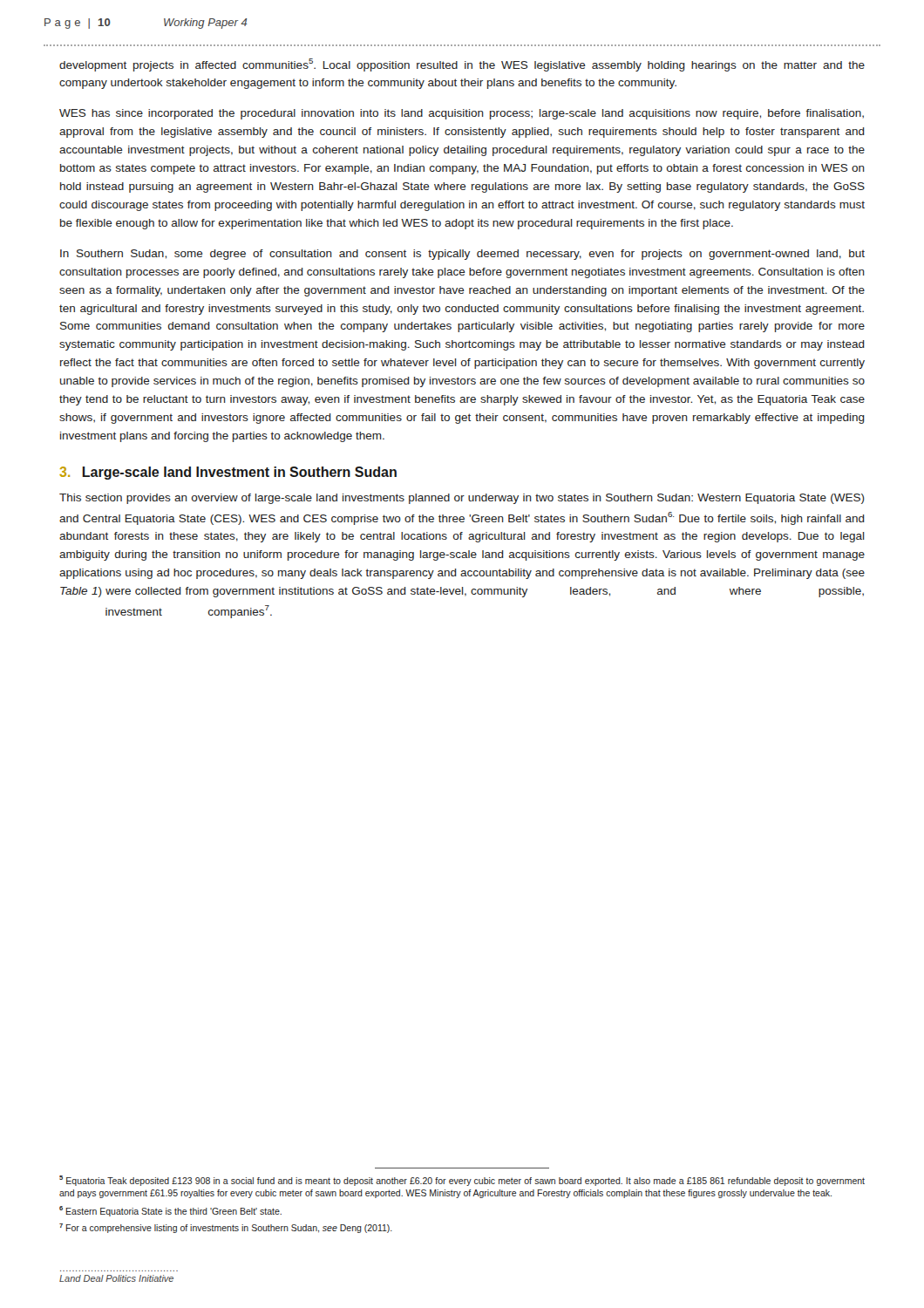924x1308 pixels.
Task: Locate the text block containing "This section provides an overview"
Action: (462, 554)
